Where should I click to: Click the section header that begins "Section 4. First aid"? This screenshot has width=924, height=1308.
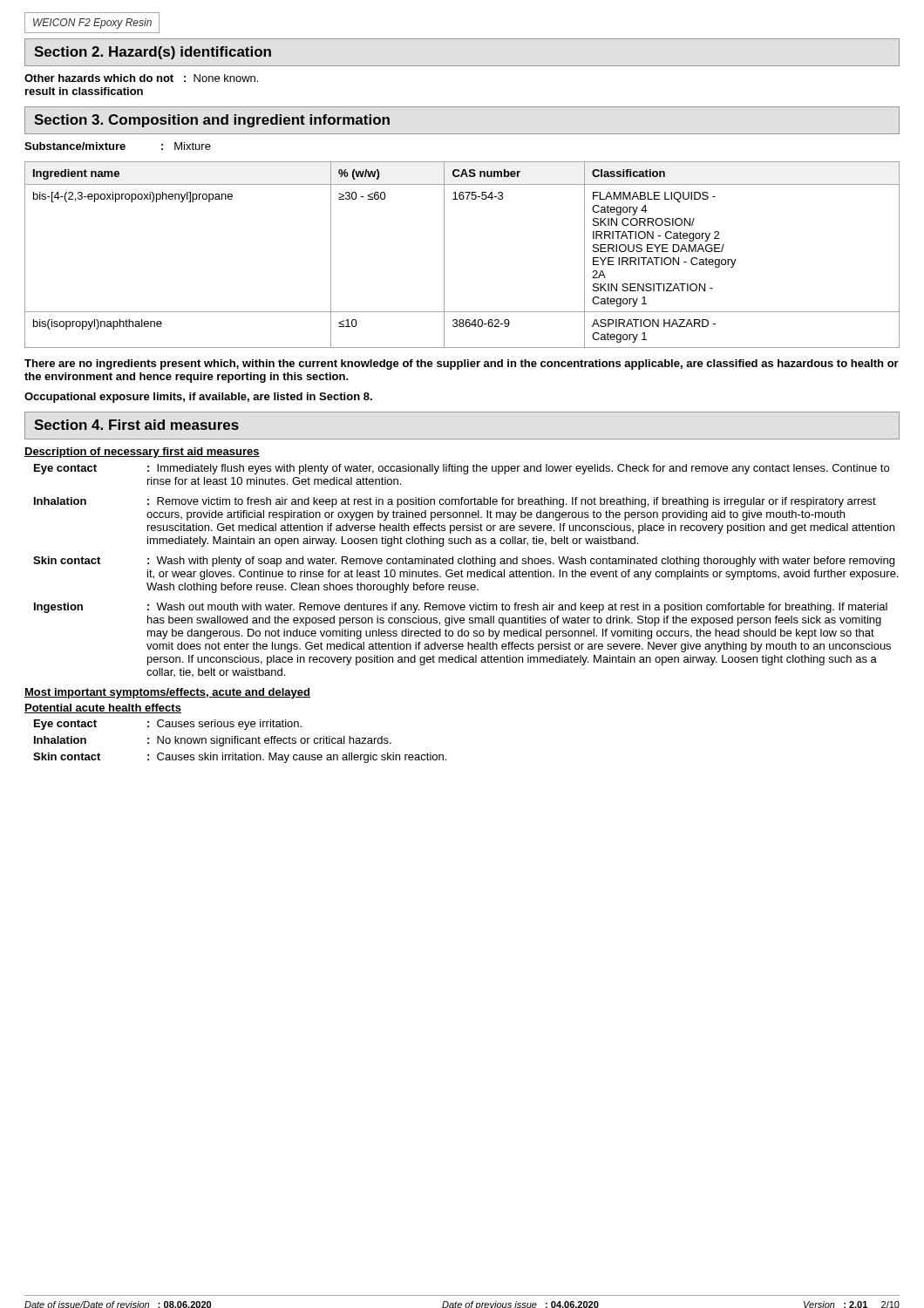[137, 425]
